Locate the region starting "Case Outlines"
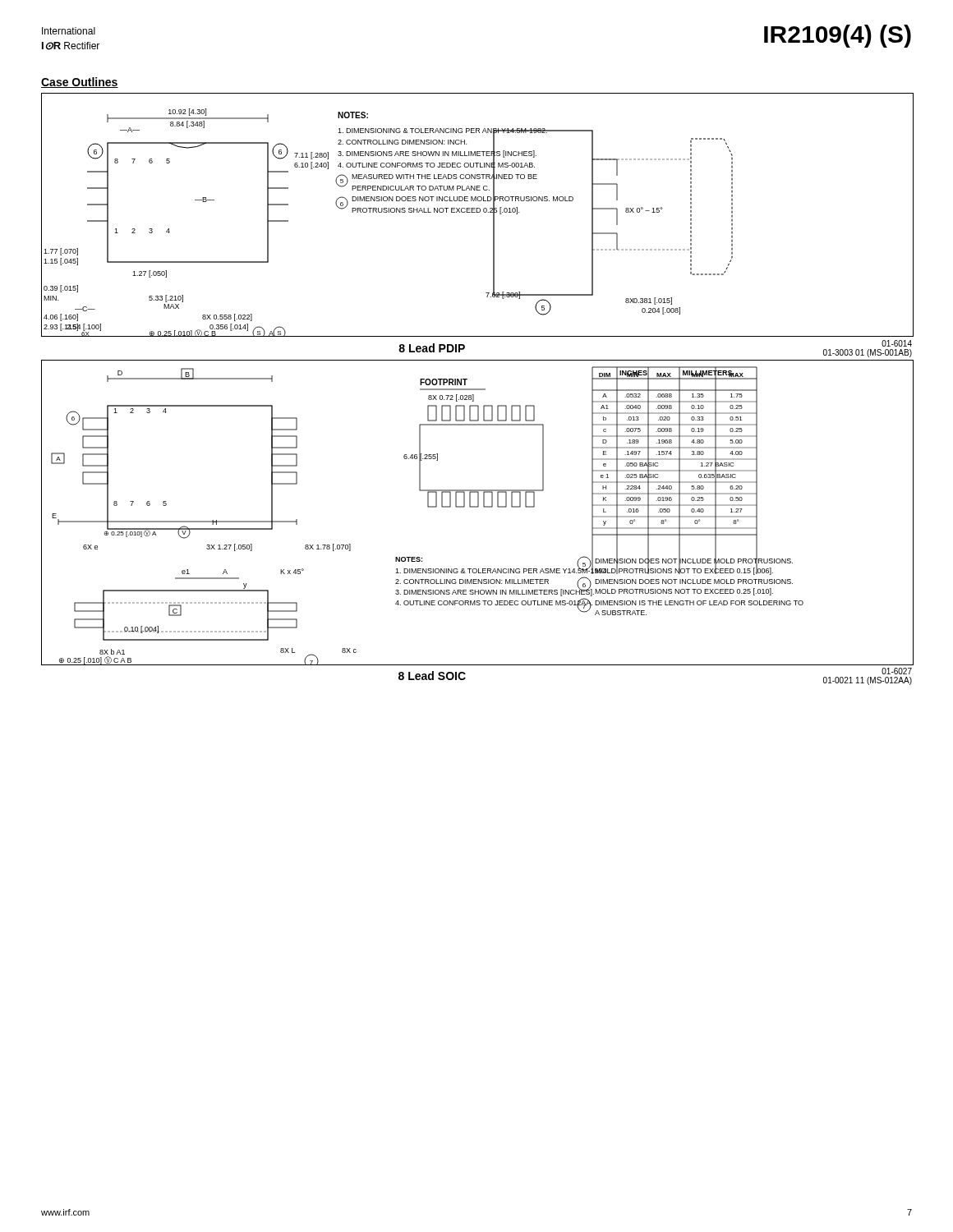Viewport: 953px width, 1232px height. coord(79,82)
